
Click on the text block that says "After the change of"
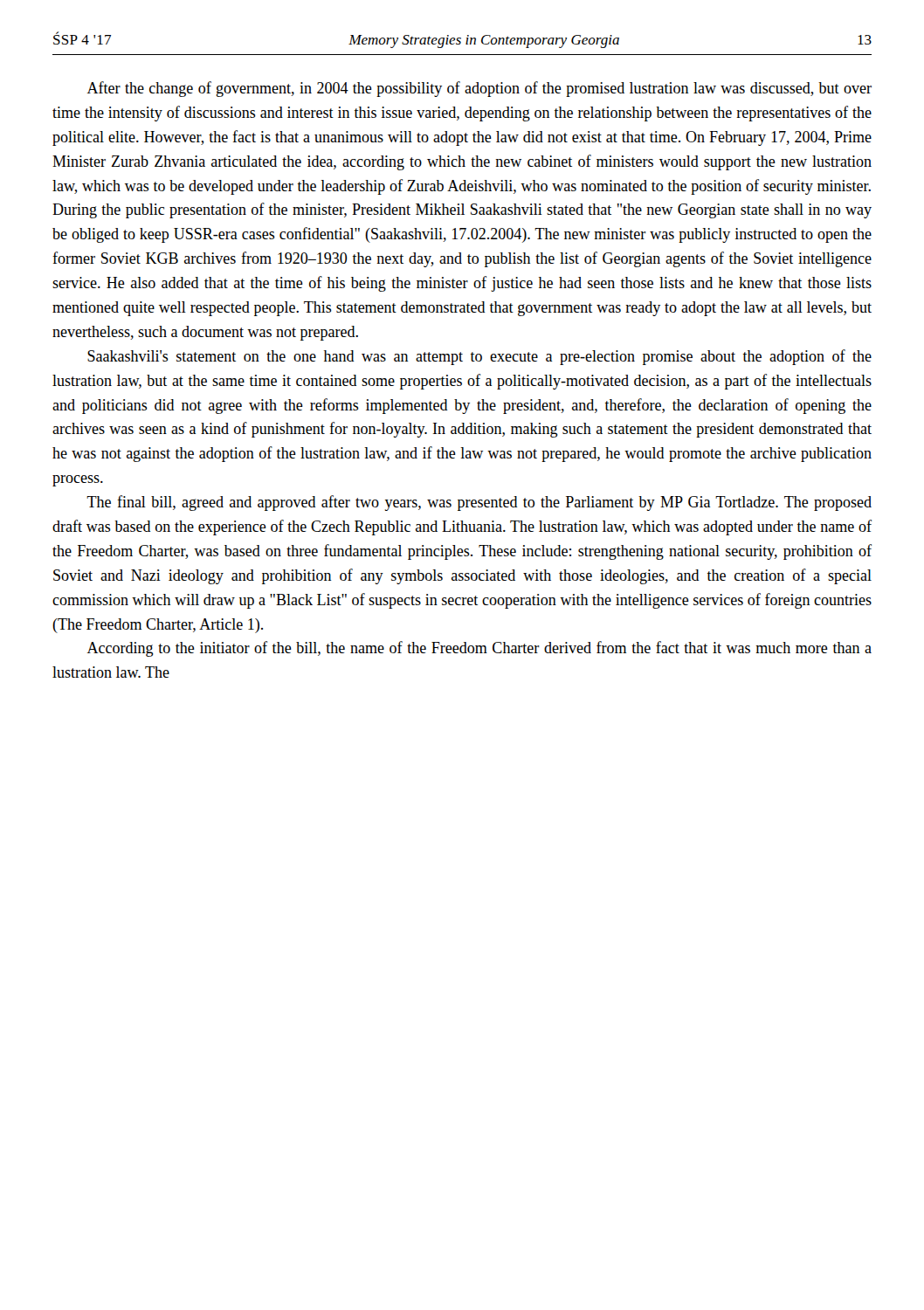[x=462, y=211]
